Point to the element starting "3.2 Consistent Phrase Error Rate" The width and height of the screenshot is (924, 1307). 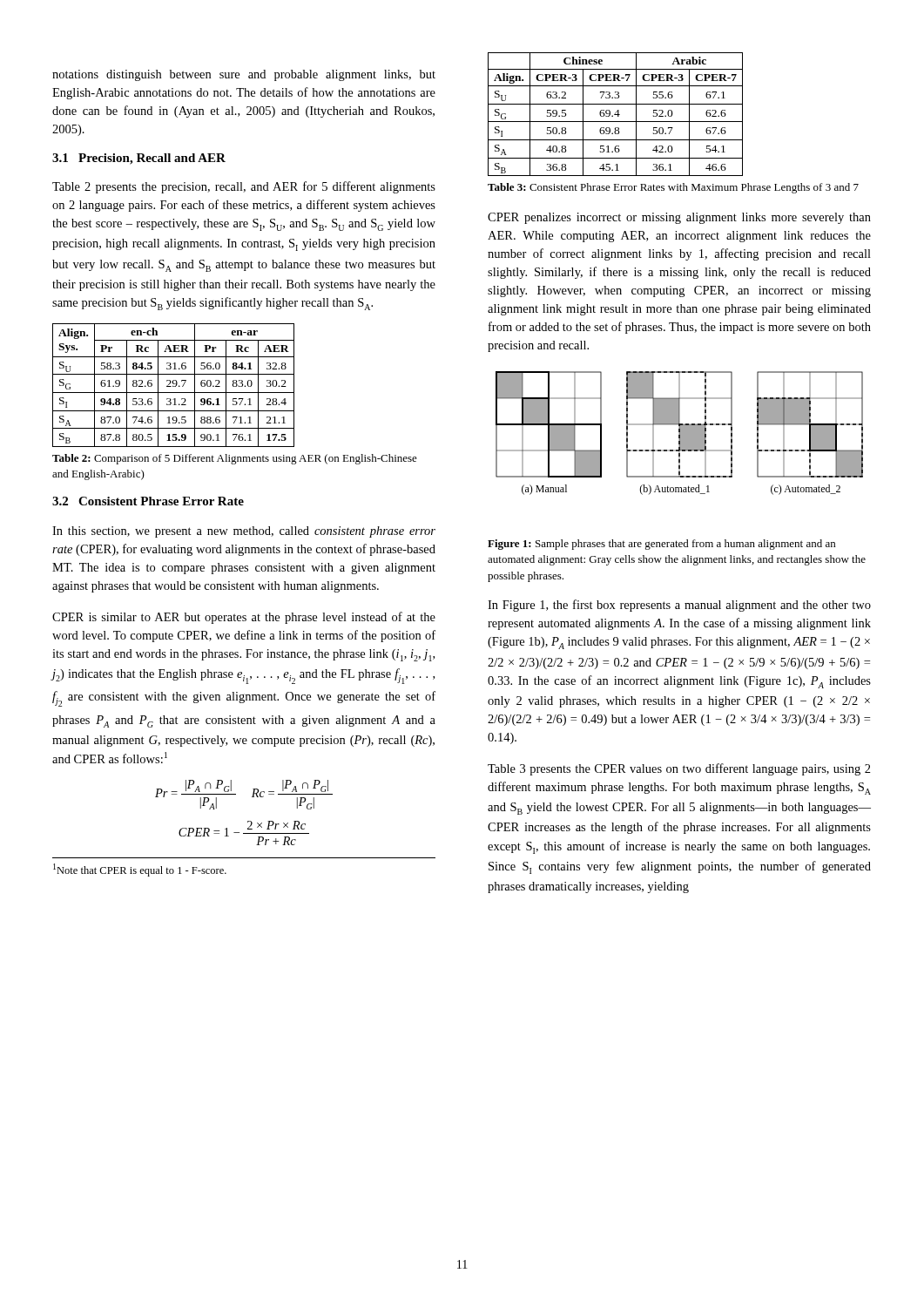click(x=244, y=502)
